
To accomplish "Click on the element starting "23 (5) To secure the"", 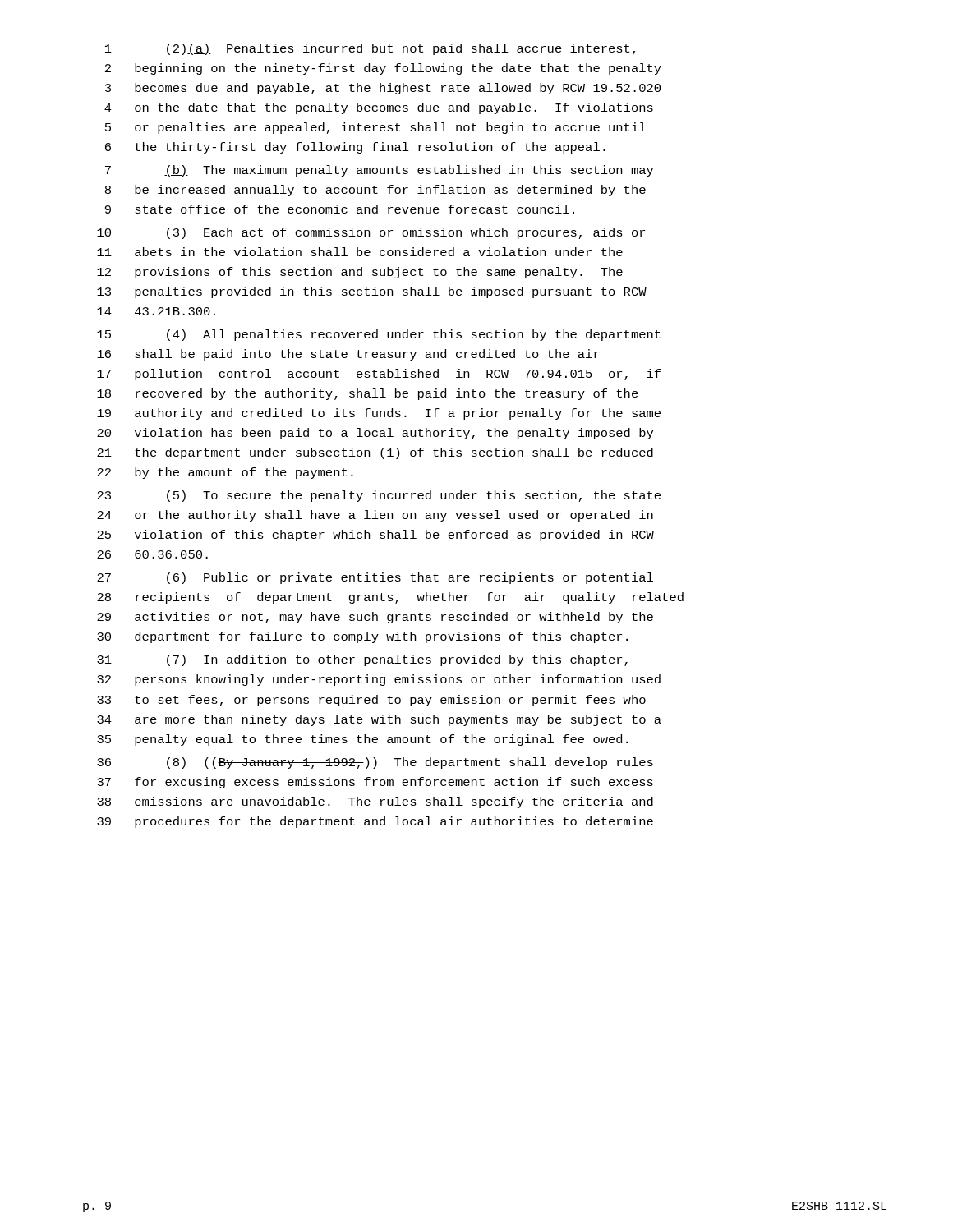I will pyautogui.click(x=485, y=526).
